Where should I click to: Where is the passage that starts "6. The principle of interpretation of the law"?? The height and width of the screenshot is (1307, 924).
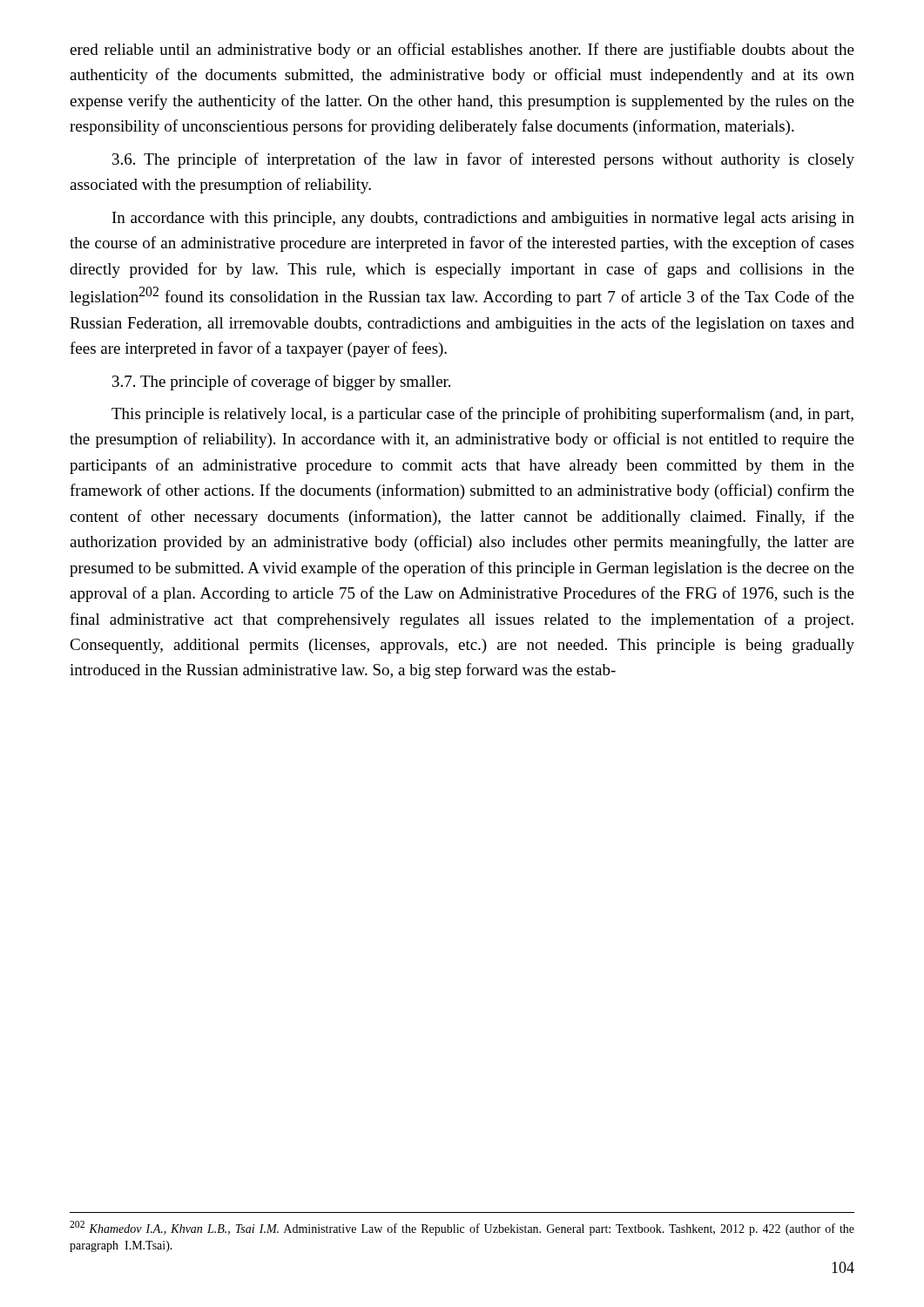[462, 172]
